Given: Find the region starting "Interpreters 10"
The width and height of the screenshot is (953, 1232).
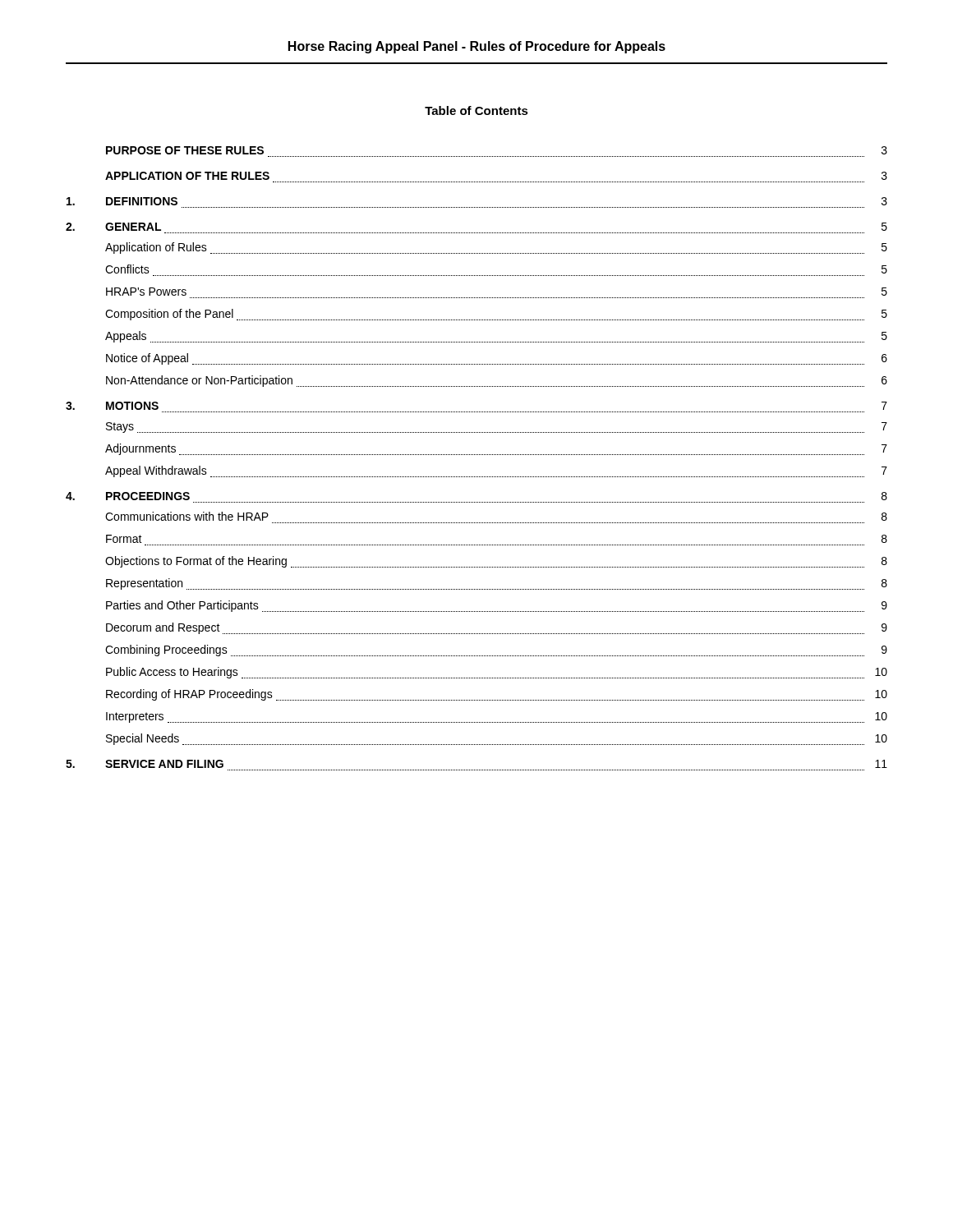Looking at the screenshot, I should tap(496, 717).
